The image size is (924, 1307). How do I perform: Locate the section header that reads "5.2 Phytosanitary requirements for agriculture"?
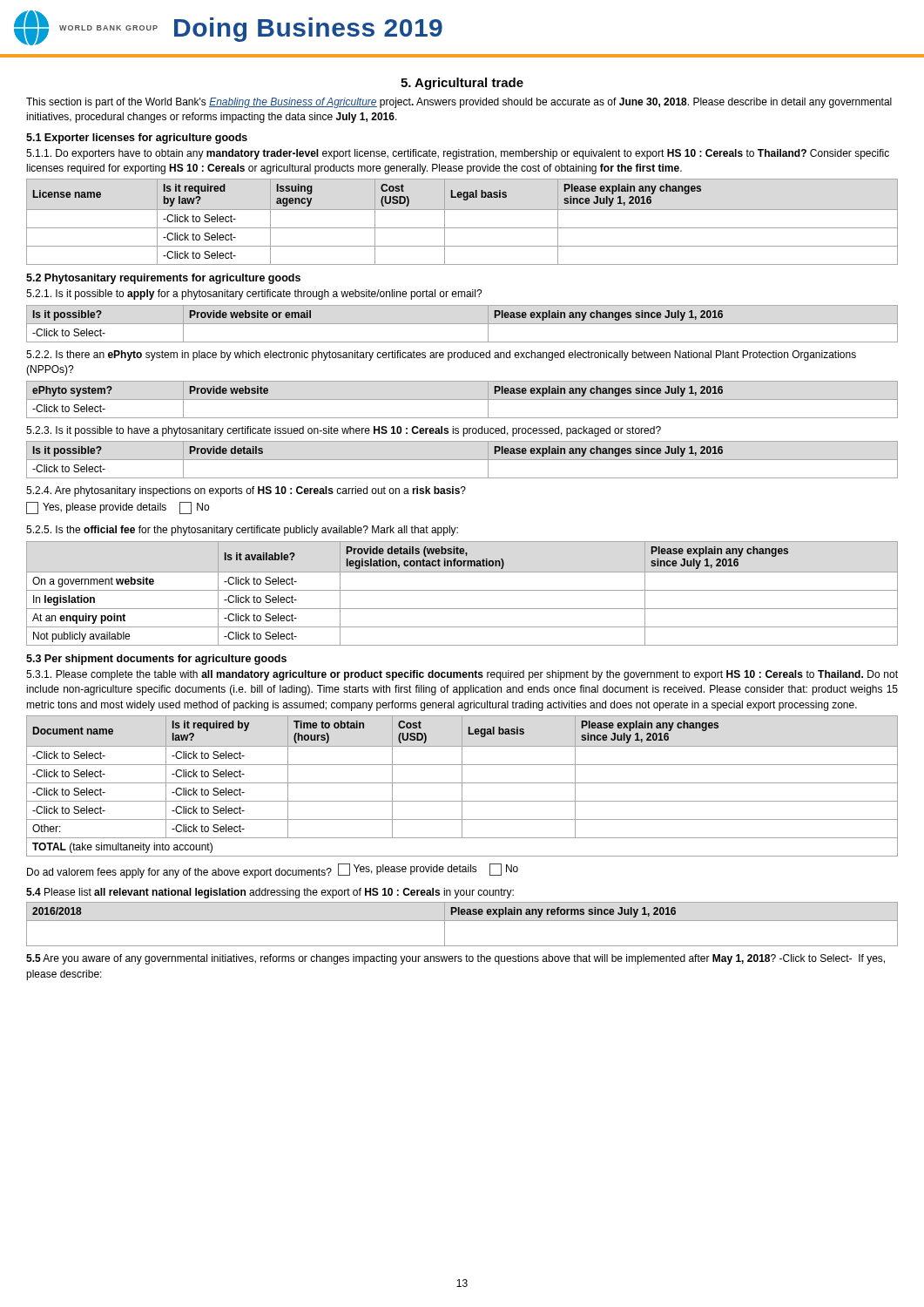pos(163,278)
